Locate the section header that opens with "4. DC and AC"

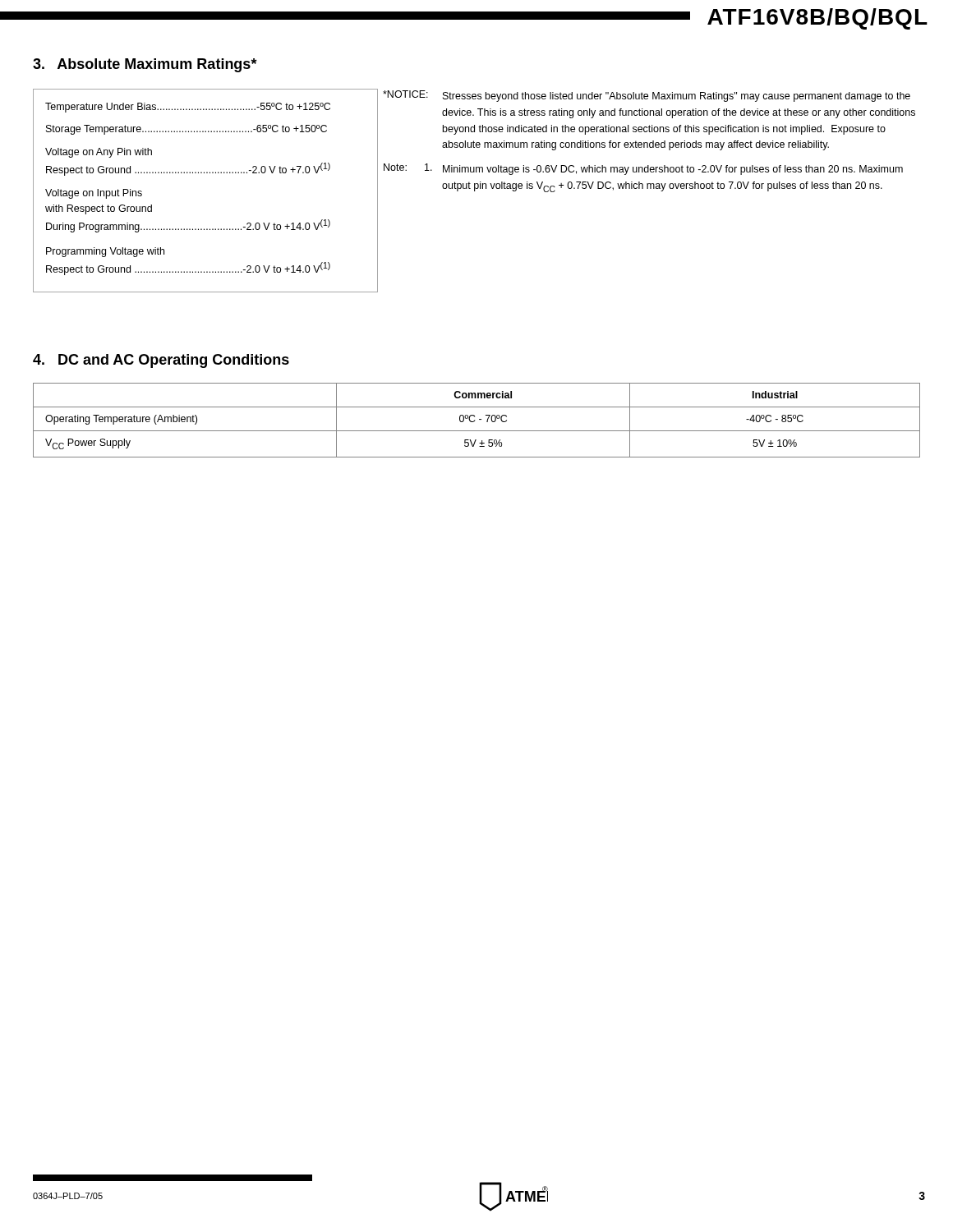tap(161, 360)
